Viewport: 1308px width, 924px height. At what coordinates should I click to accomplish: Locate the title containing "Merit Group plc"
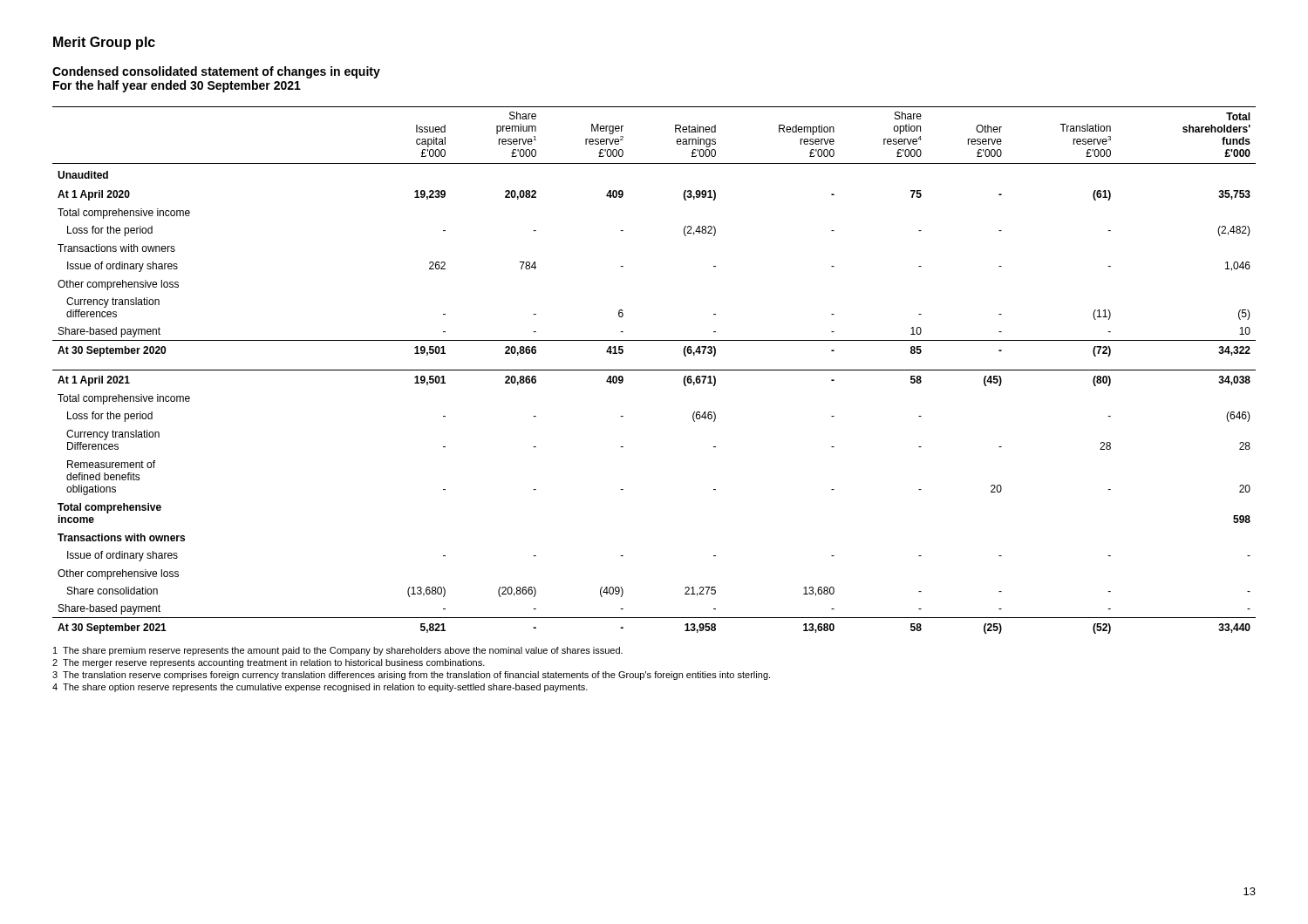(104, 42)
